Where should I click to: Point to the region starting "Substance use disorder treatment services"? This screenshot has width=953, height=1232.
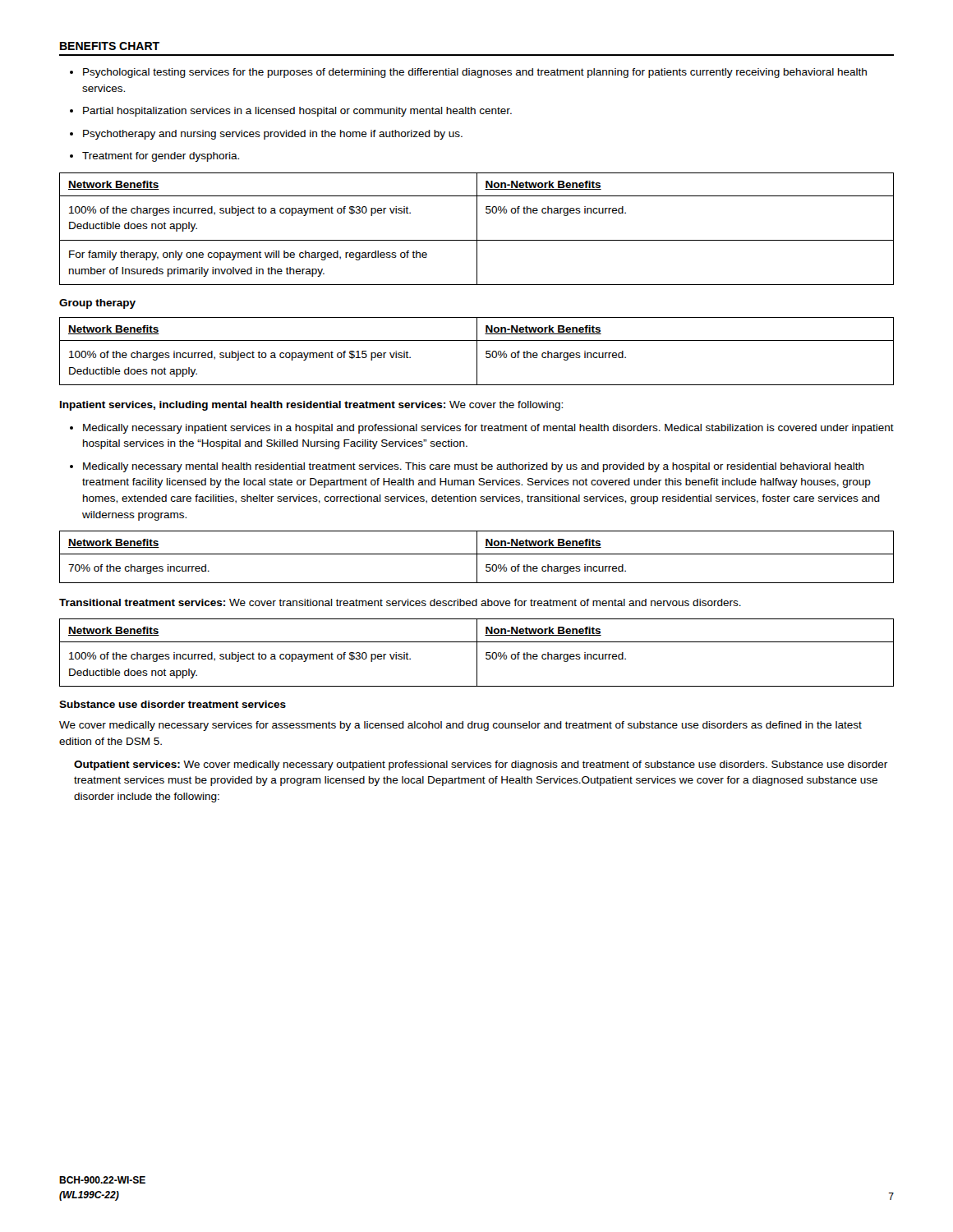[173, 705]
